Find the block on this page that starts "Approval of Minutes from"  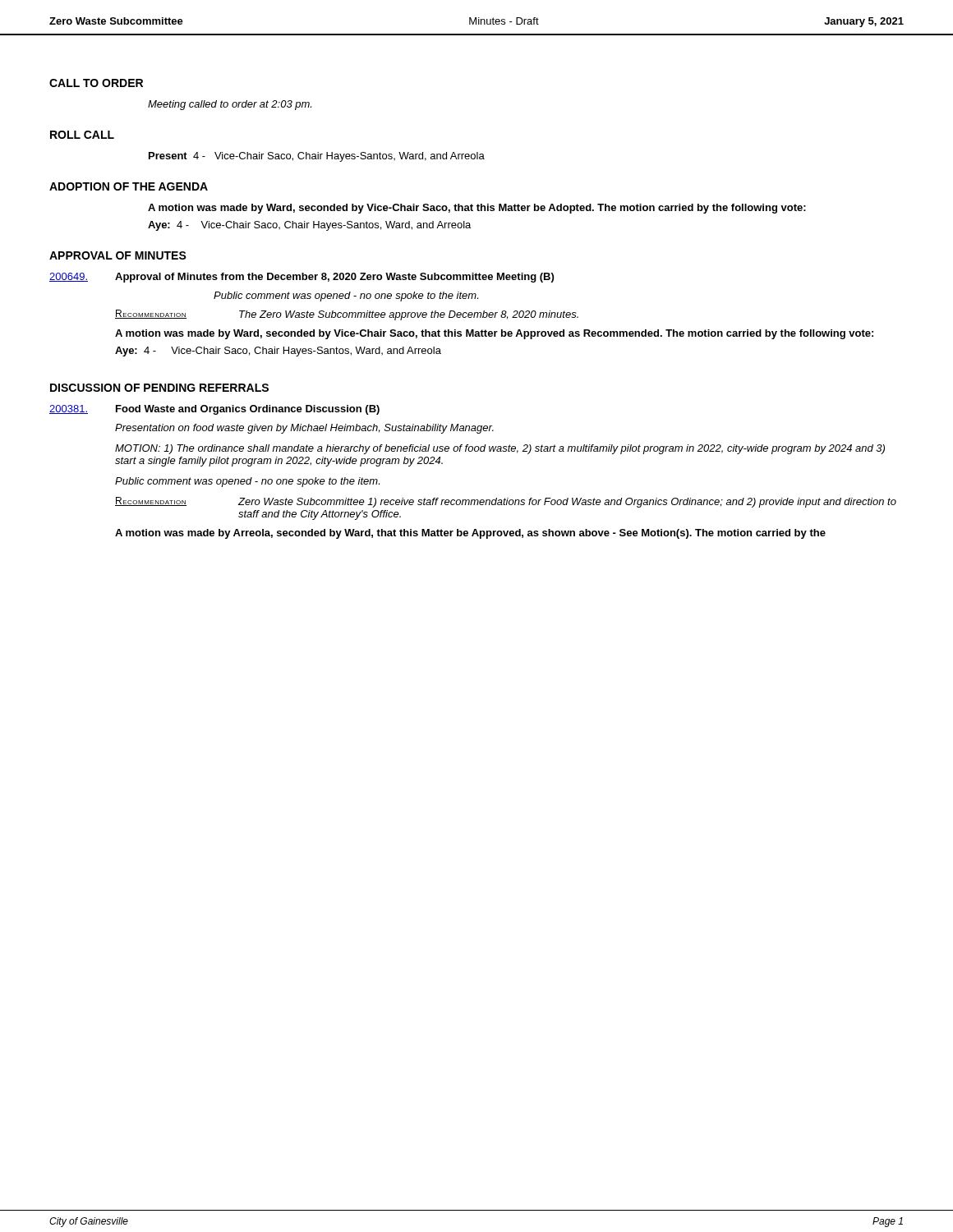(x=335, y=276)
